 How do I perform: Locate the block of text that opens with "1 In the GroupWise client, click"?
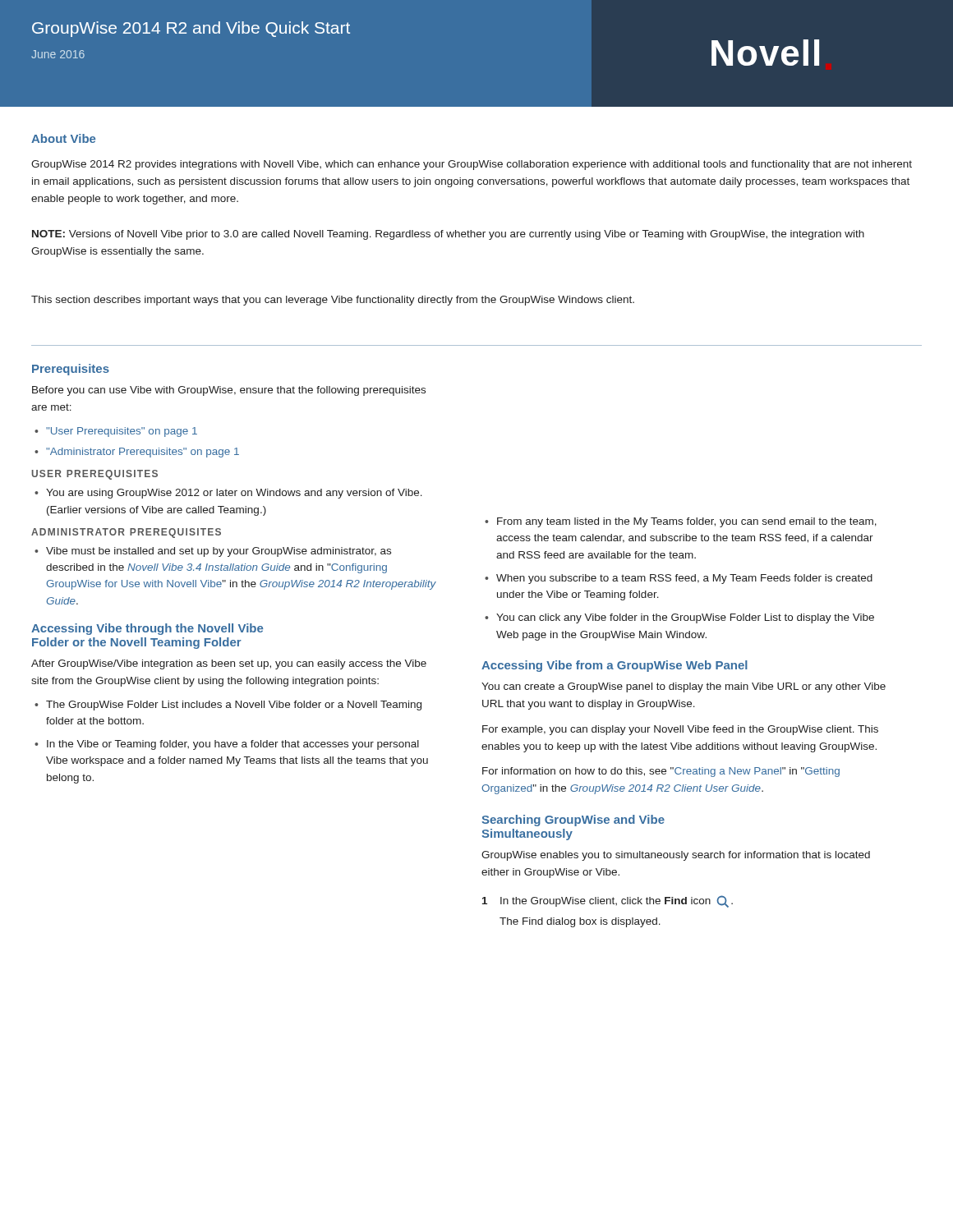(x=687, y=912)
